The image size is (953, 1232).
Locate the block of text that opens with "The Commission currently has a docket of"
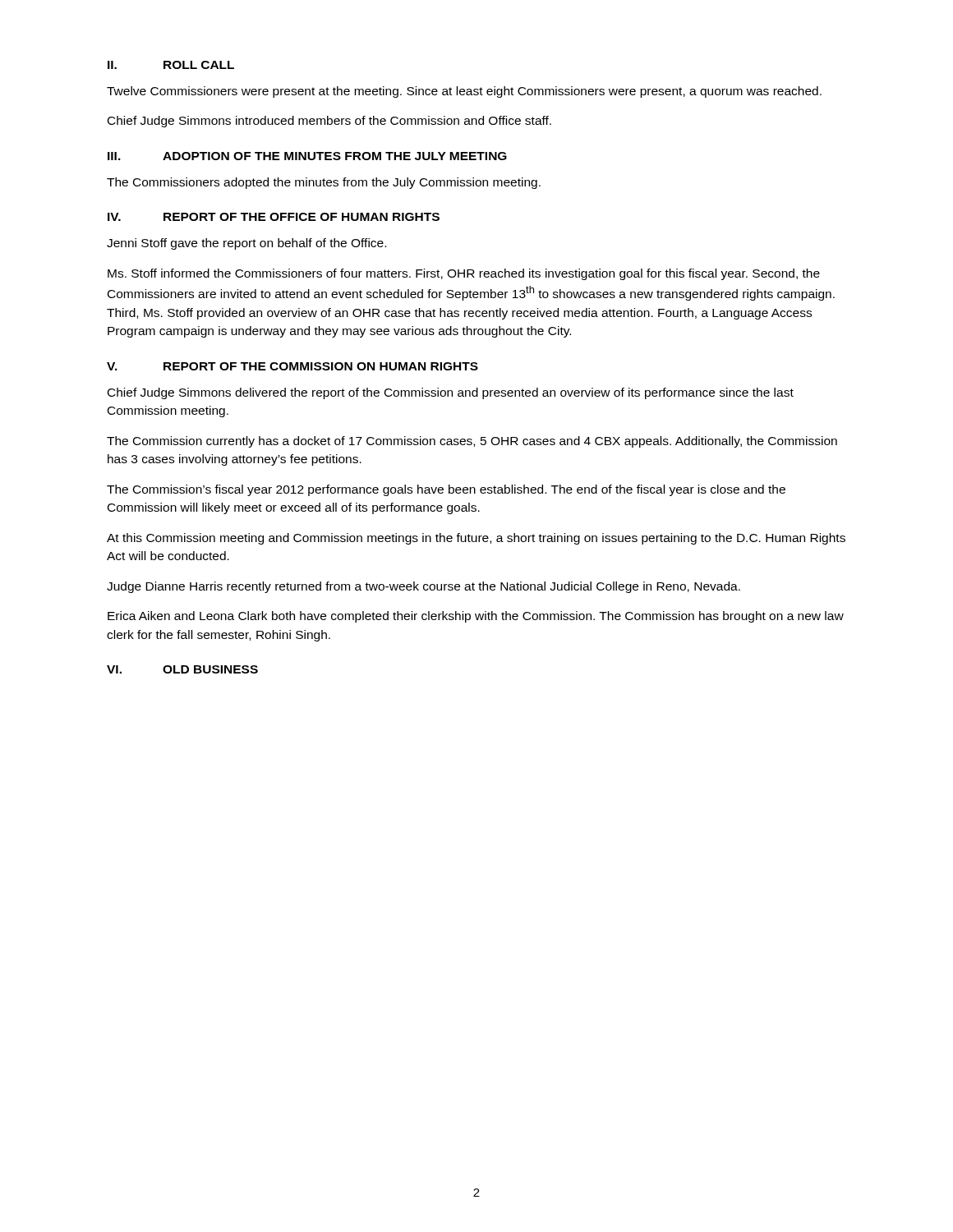point(472,450)
